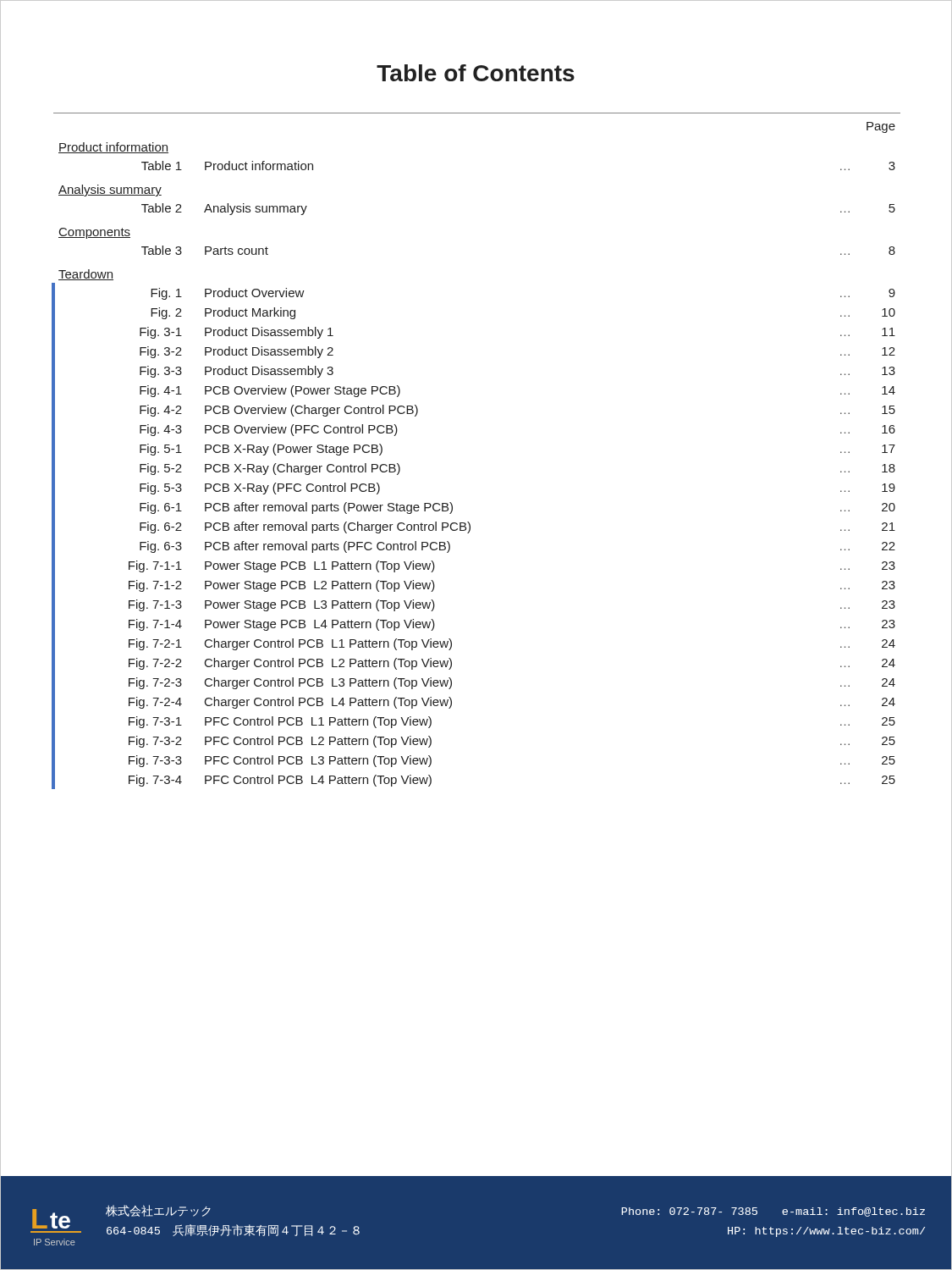Select the list item that reads "Fig. 5-3 PCB"
Image resolution: width=952 pixels, height=1270 pixels.
54,487
